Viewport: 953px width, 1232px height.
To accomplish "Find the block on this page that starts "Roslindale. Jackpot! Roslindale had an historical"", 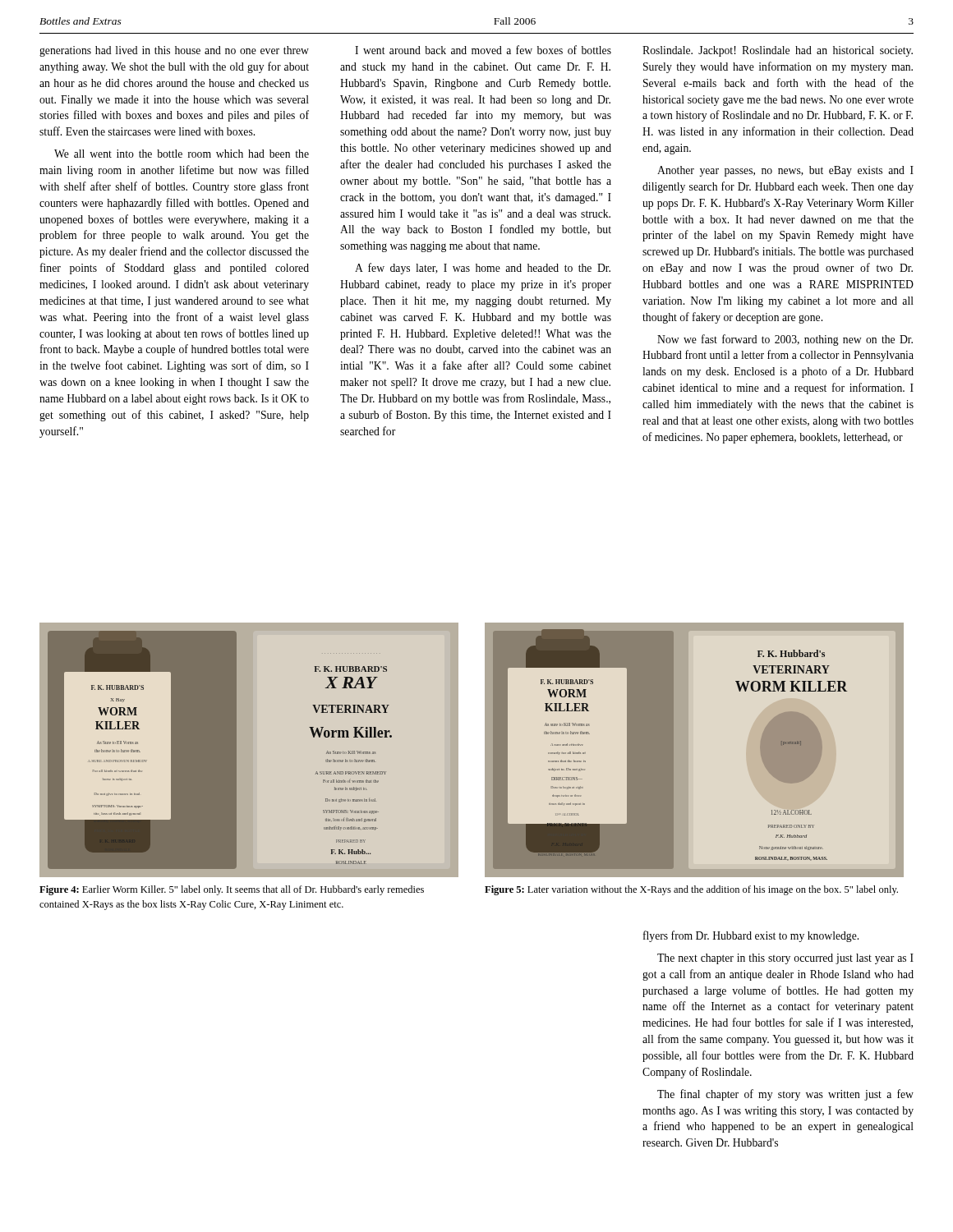I will 778,244.
